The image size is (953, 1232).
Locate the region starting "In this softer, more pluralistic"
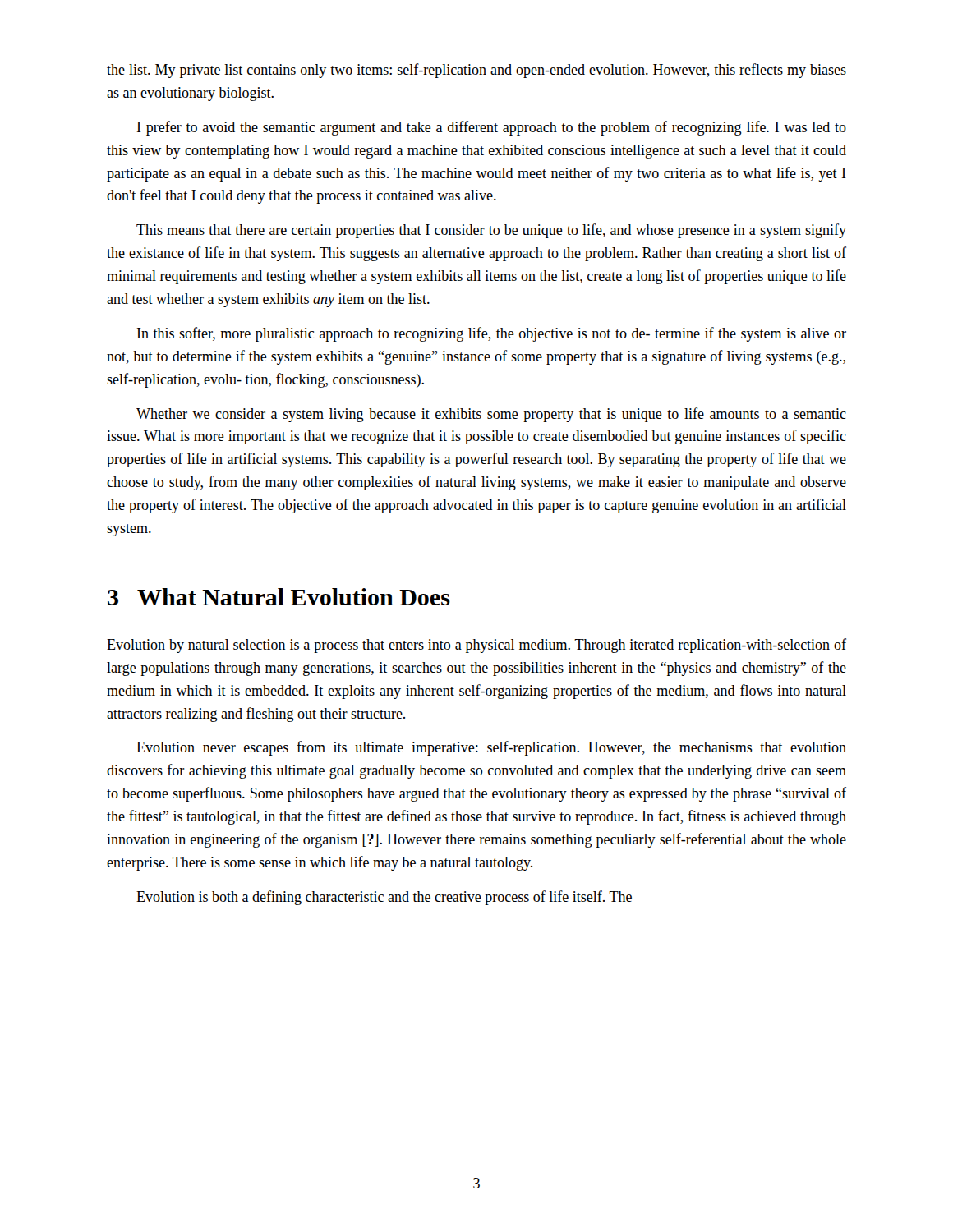476,357
